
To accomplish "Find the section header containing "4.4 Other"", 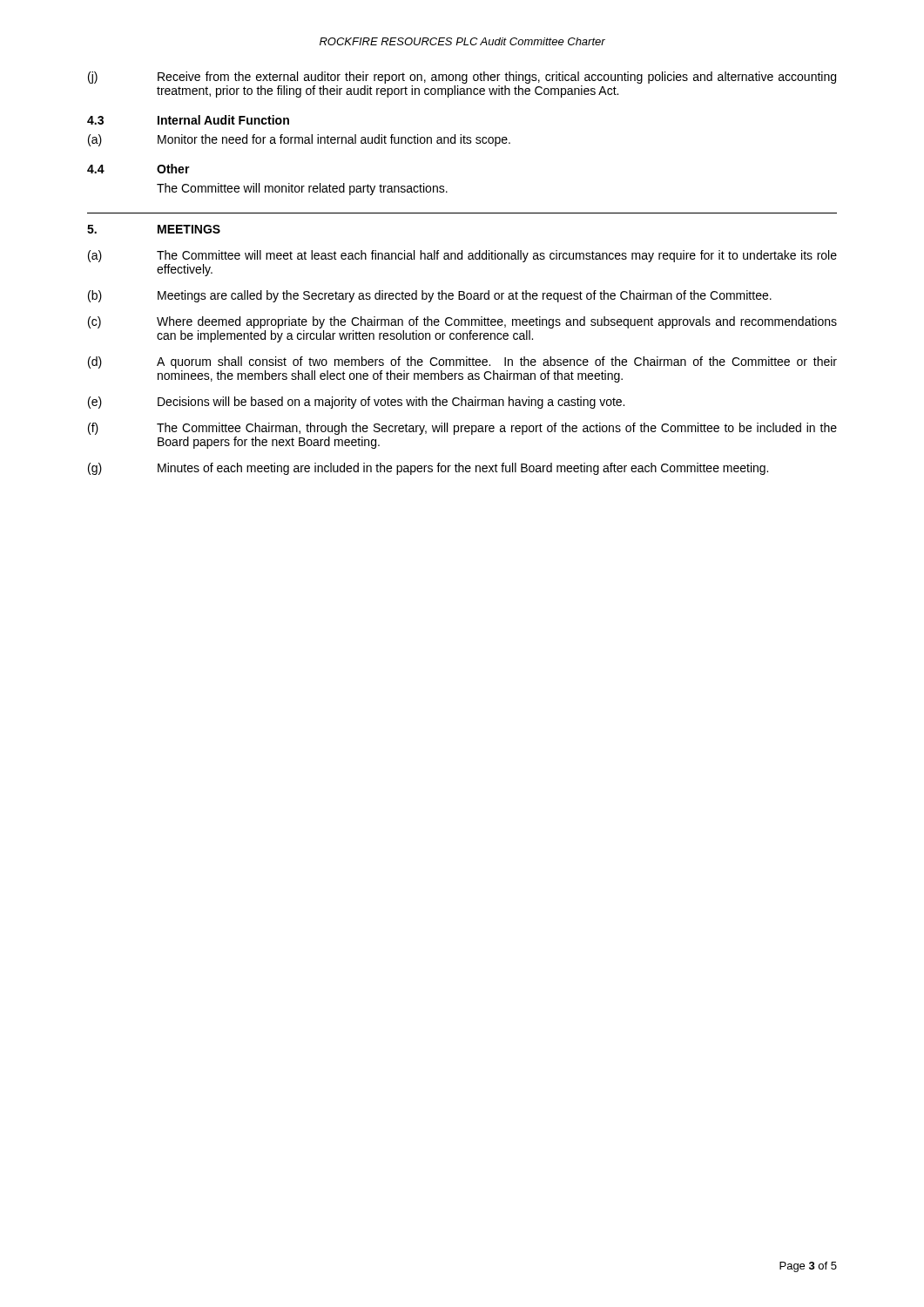I will point(92,169).
